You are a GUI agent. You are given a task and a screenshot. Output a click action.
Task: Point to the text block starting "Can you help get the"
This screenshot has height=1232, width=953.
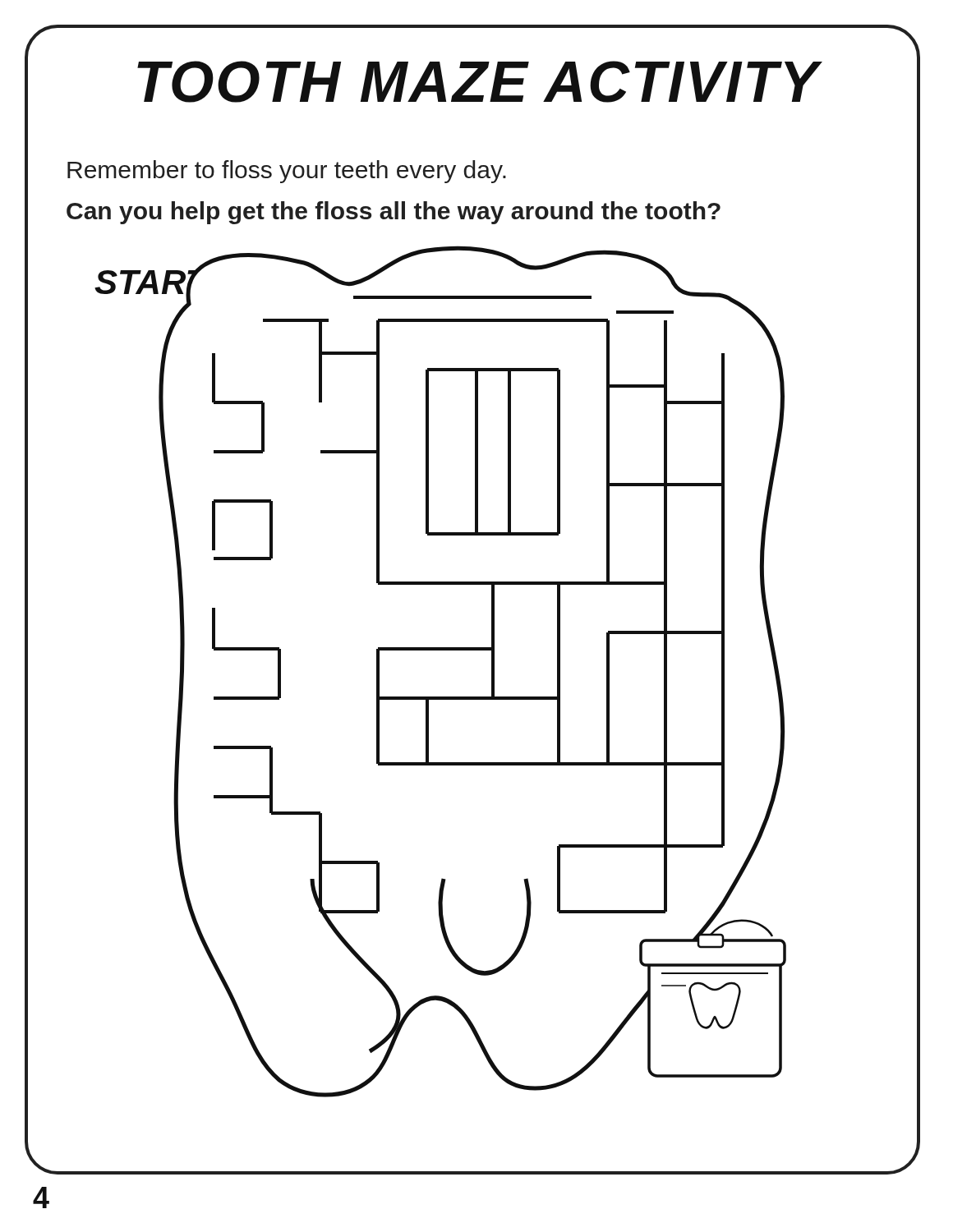[394, 211]
